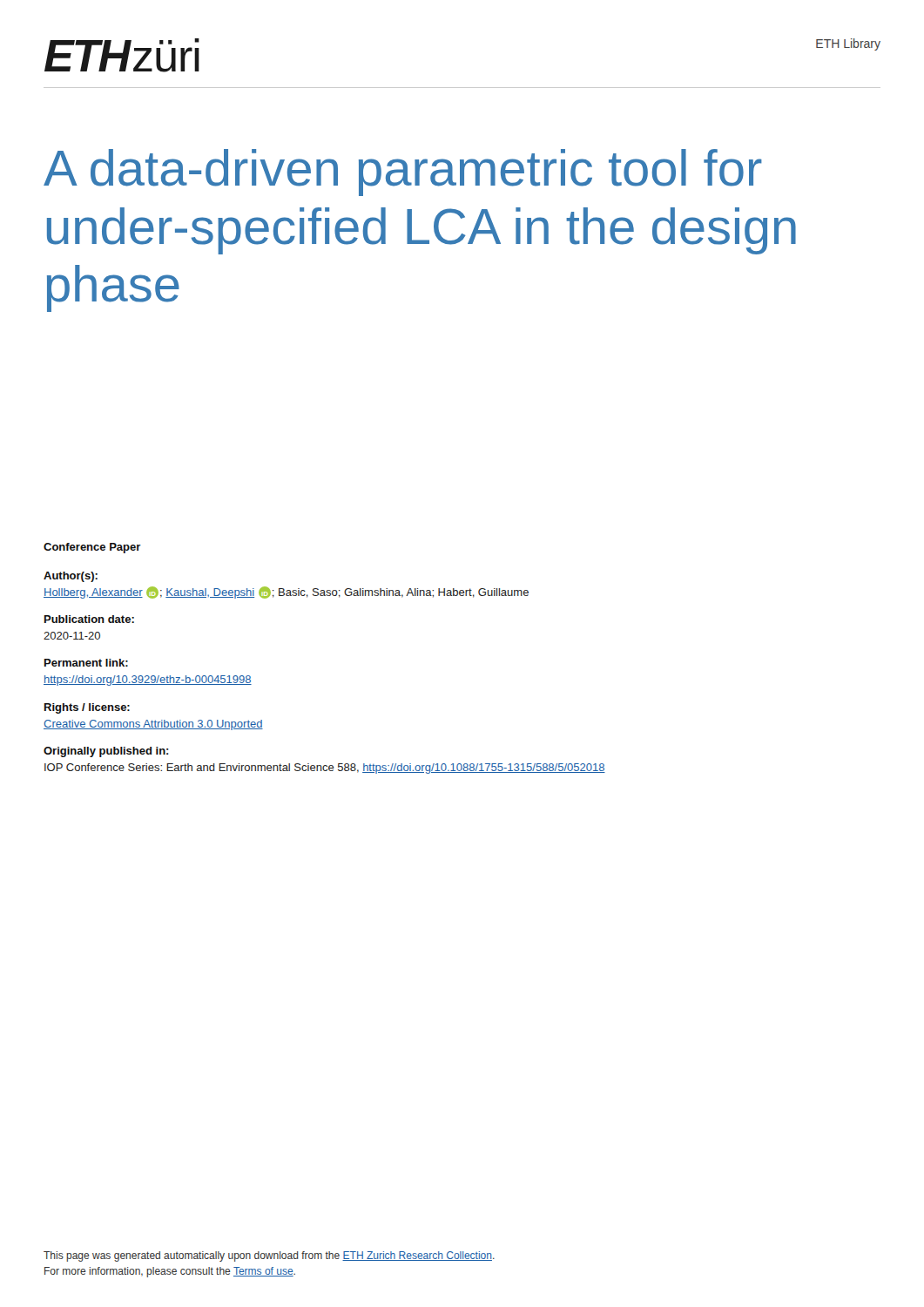This screenshot has height=1307, width=924.
Task: Where does it say "Permanent link: https://doi.org/10.3929/ethz-b-000451998"?
Action: point(86,663)
